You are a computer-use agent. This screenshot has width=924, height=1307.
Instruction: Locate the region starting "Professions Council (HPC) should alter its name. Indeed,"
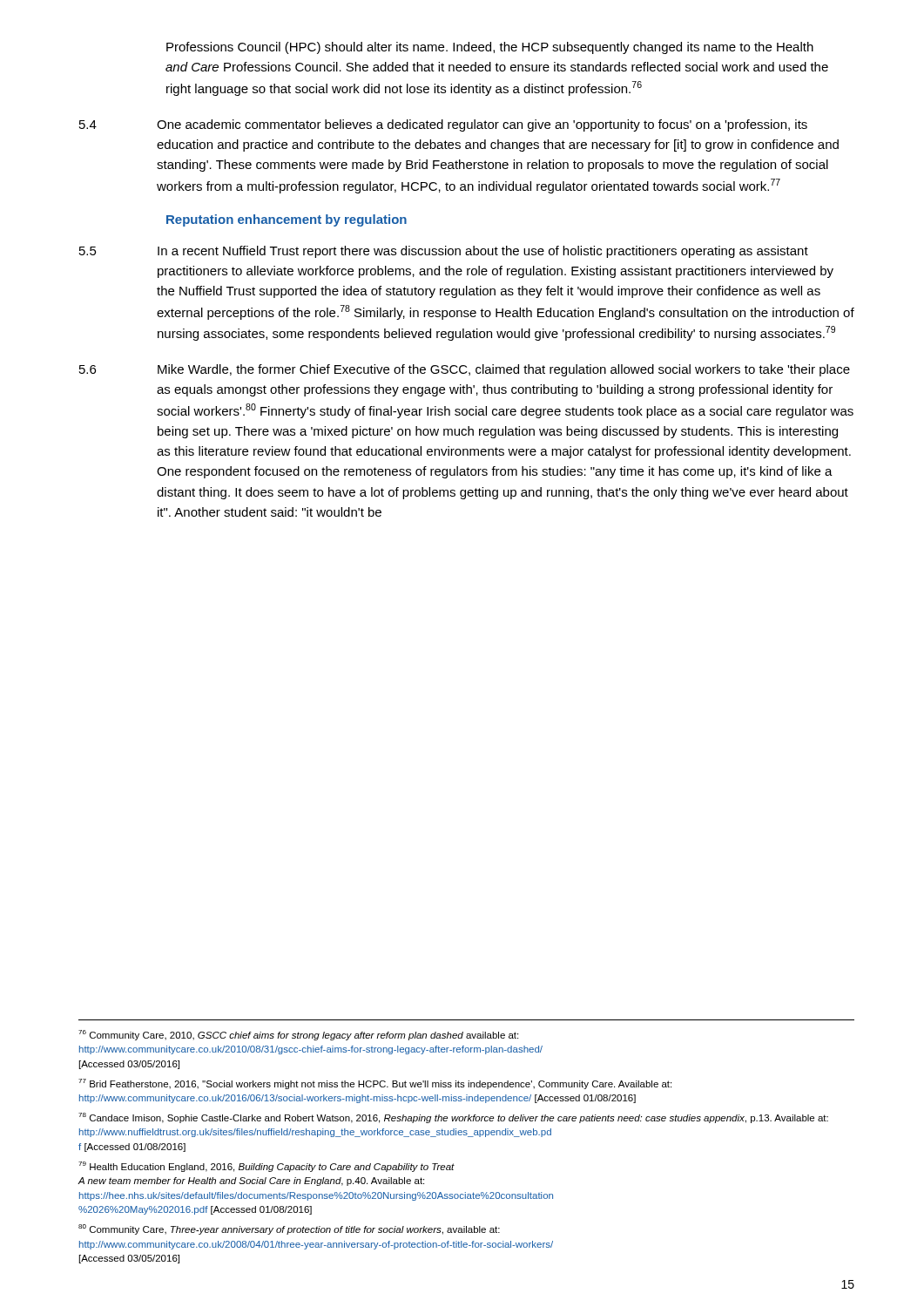tap(497, 67)
